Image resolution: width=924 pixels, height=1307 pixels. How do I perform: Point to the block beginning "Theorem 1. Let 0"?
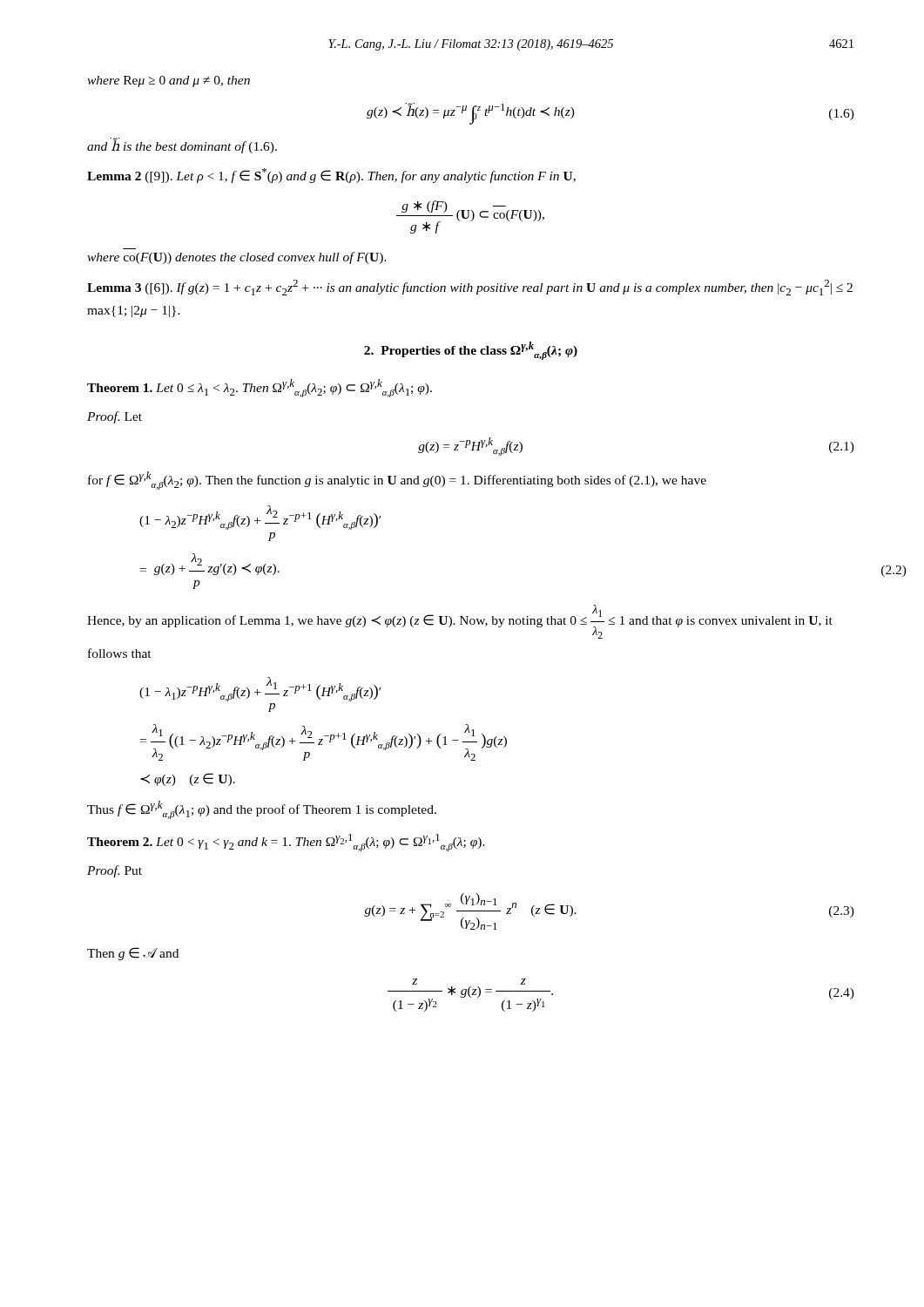point(260,388)
